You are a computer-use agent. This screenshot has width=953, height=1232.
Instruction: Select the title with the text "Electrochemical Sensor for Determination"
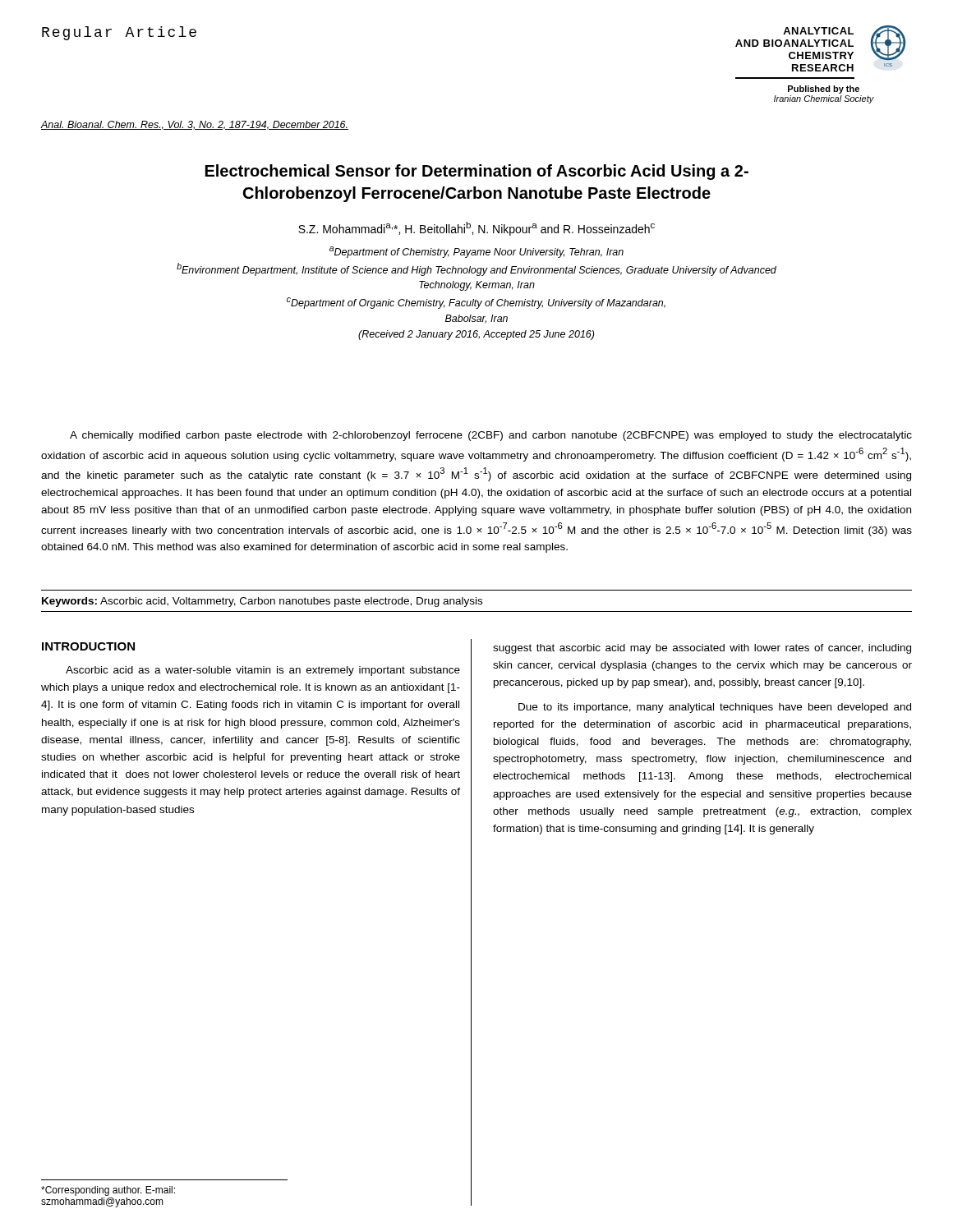pos(476,182)
